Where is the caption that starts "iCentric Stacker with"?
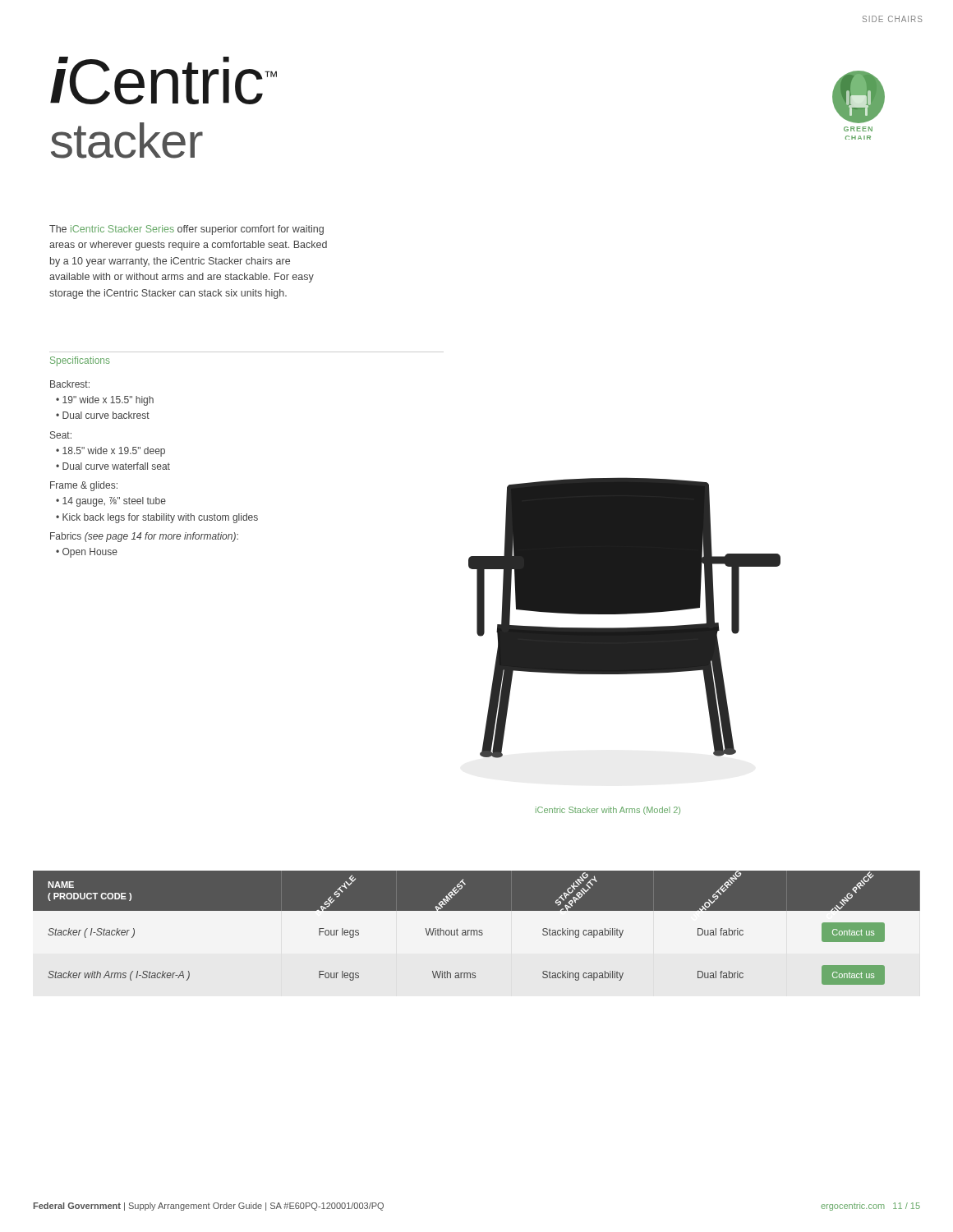The height and width of the screenshot is (1232, 953). (x=608, y=810)
